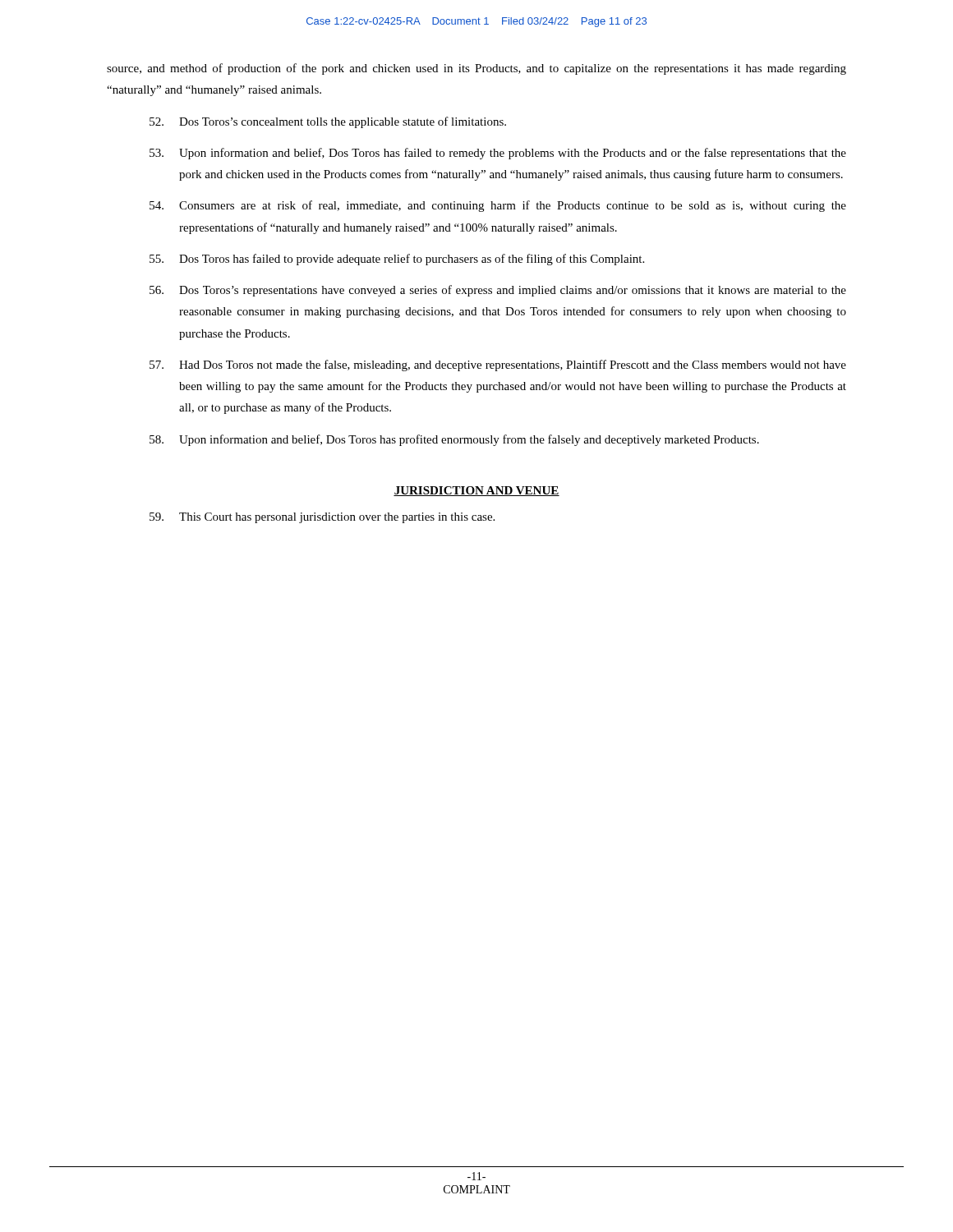This screenshot has width=953, height=1232.
Task: Click the passage that begins "Dos Toros has failed to provide adequate"
Action: tap(476, 259)
